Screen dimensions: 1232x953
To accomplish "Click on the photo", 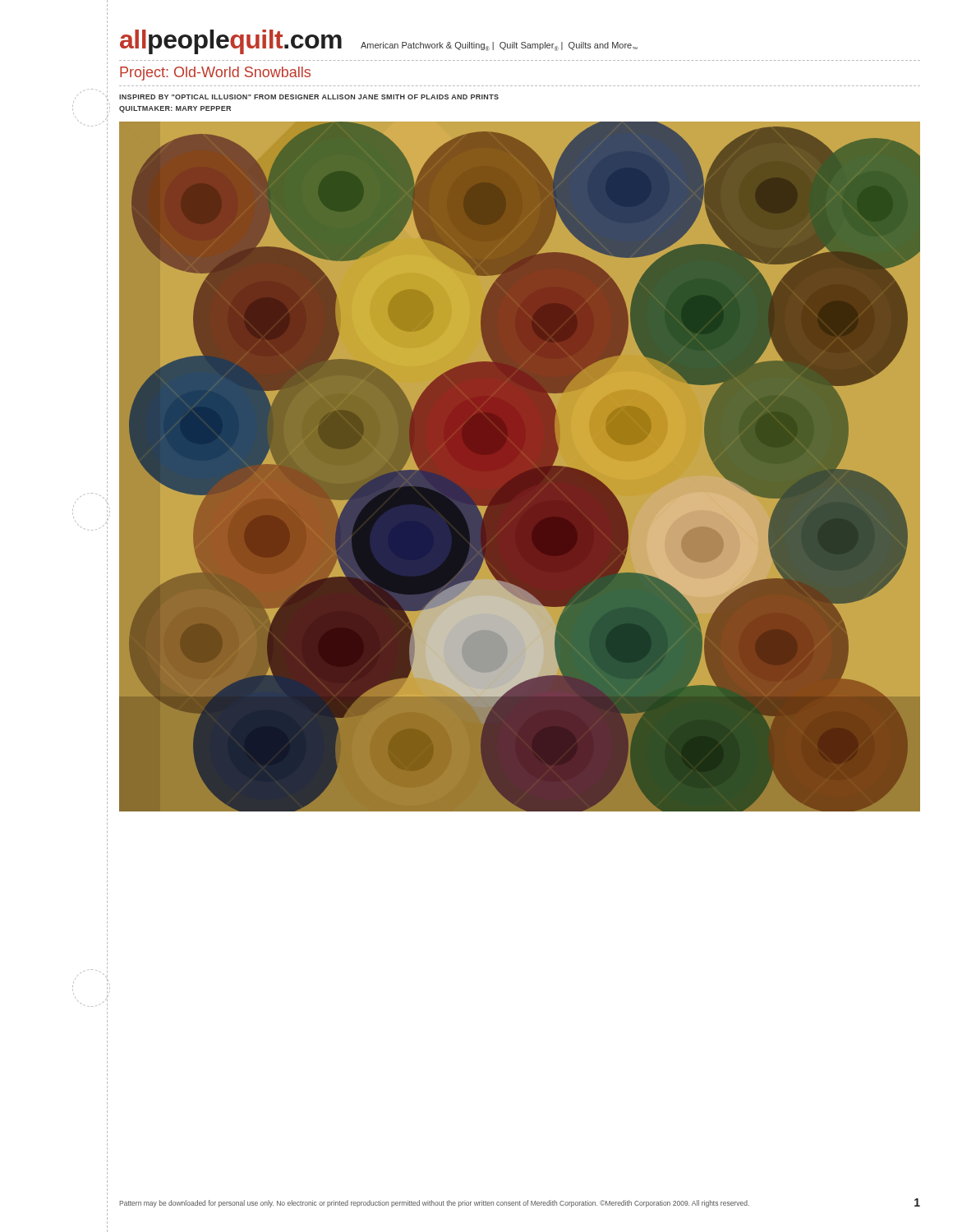I will click(x=520, y=467).
